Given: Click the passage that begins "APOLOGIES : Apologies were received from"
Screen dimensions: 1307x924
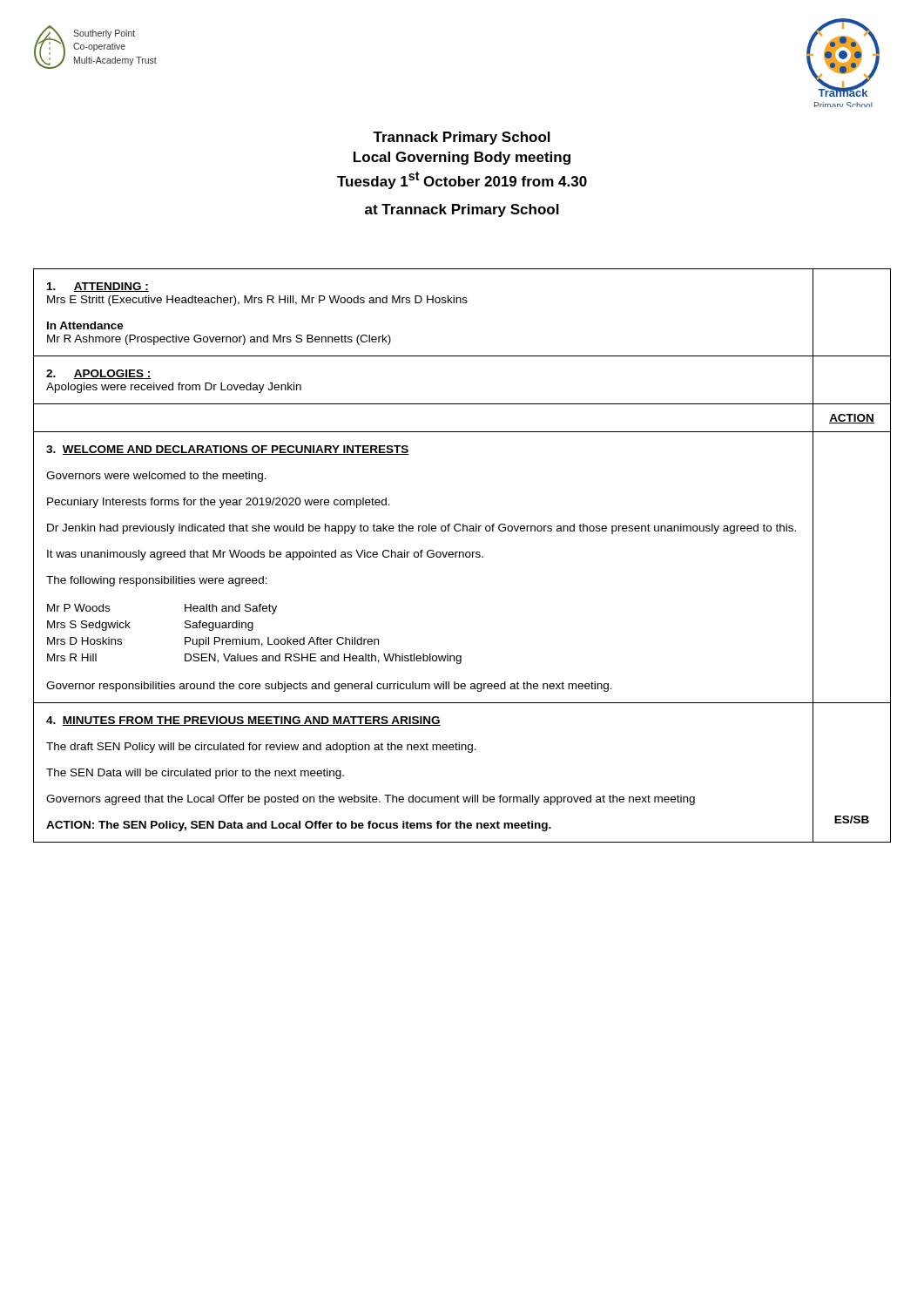Looking at the screenshot, I should click(174, 380).
